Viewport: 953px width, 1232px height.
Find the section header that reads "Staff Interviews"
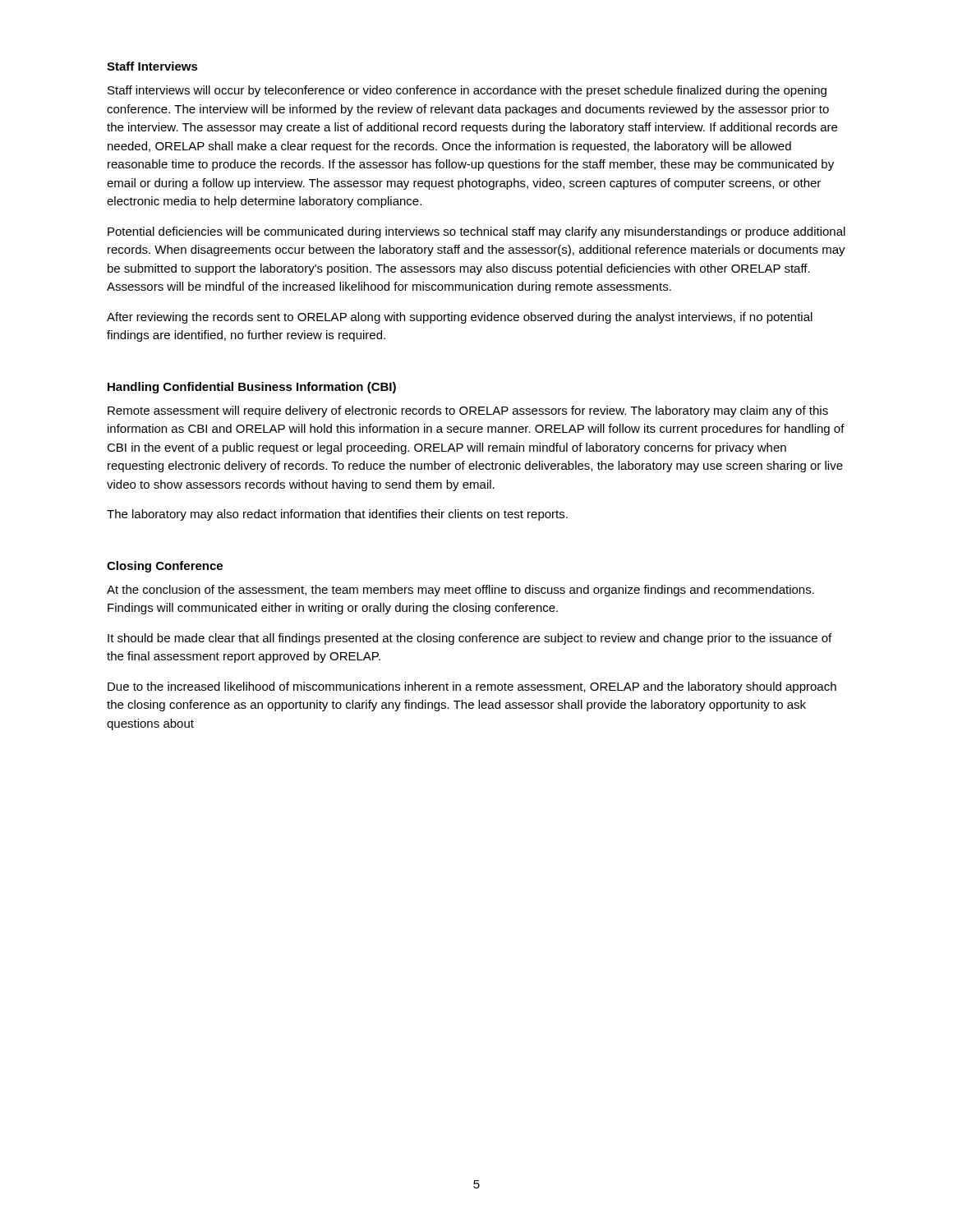[x=152, y=66]
